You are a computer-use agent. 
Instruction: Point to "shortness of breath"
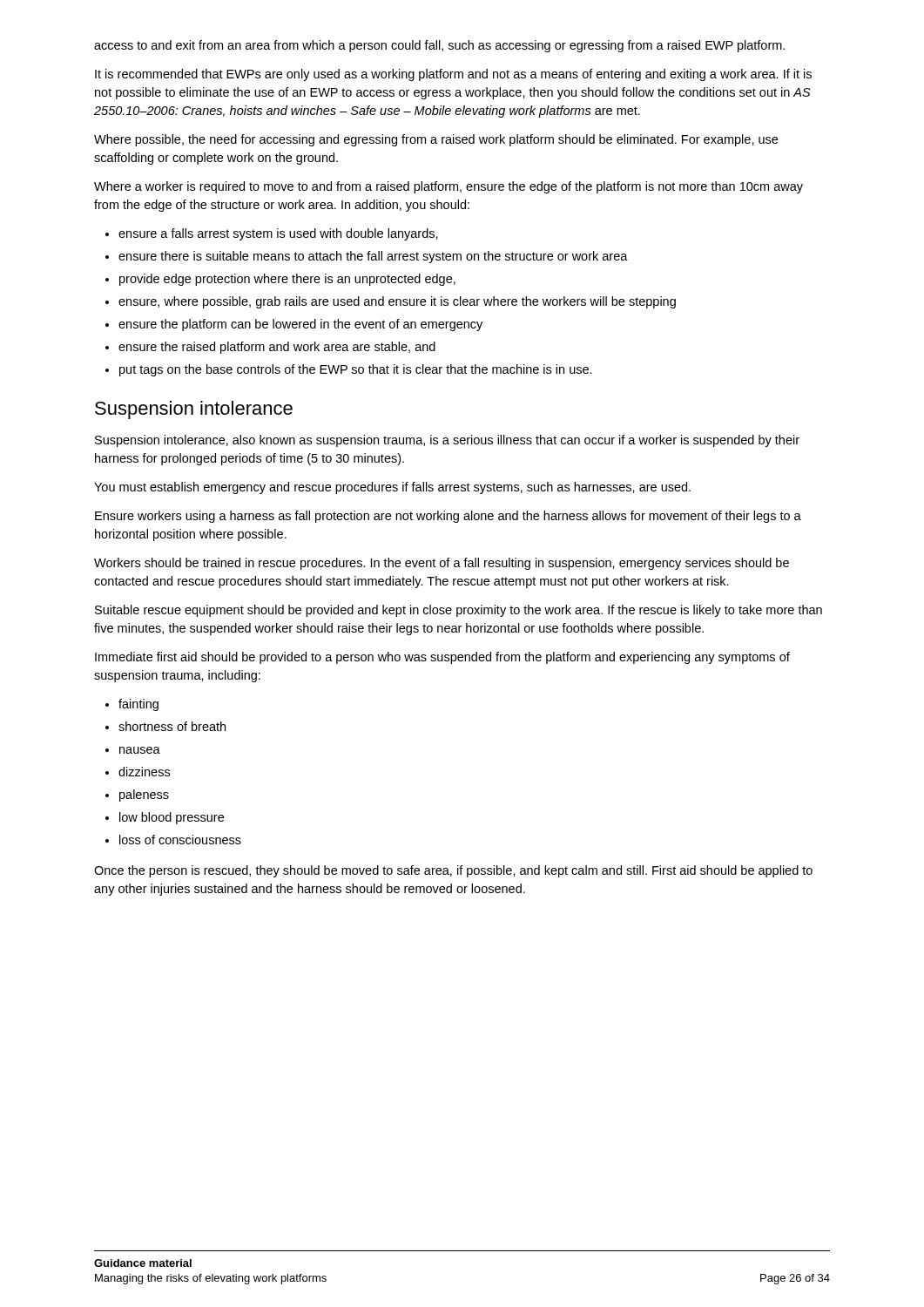point(165,726)
